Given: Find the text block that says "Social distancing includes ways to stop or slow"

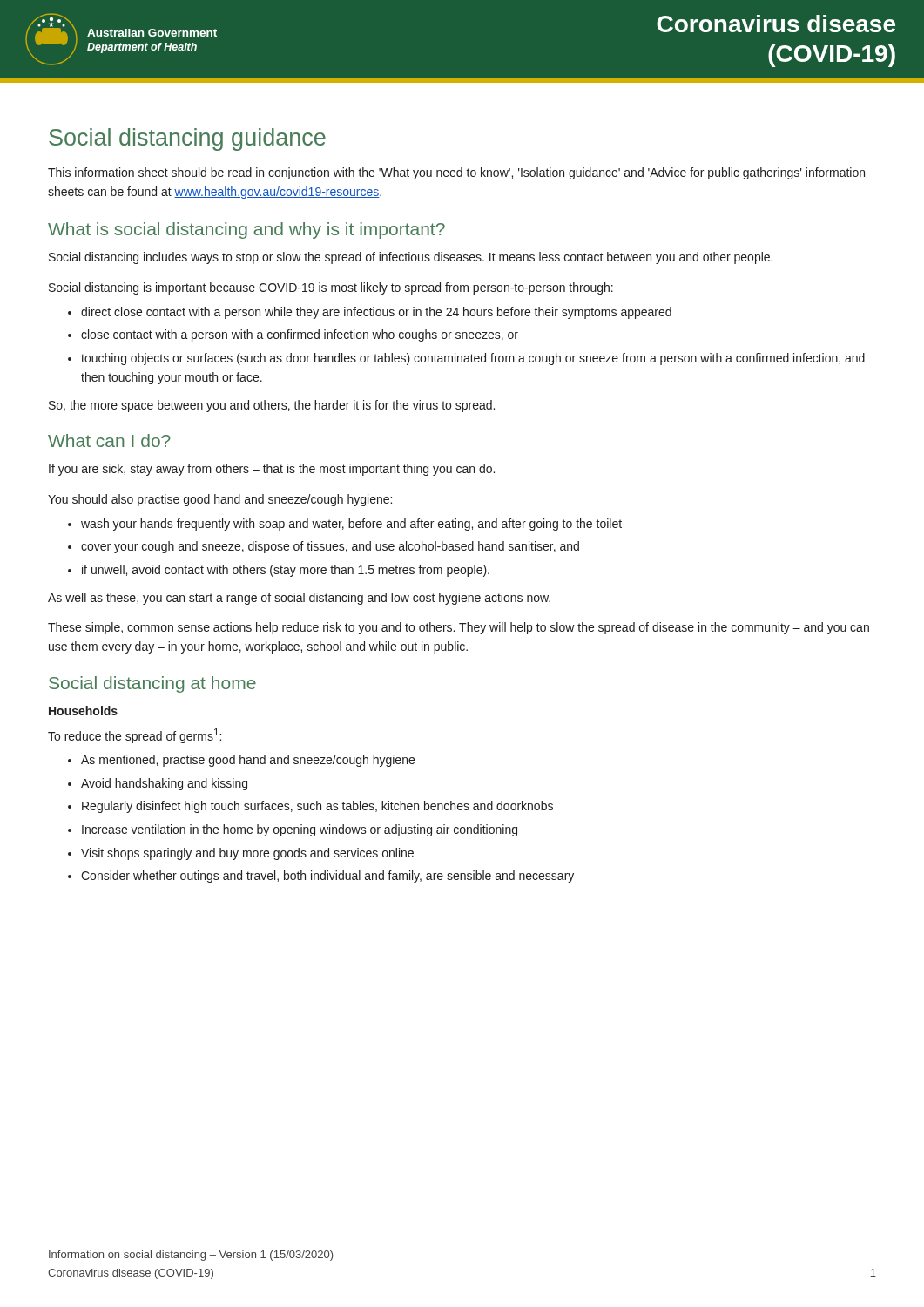Looking at the screenshot, I should 411,257.
